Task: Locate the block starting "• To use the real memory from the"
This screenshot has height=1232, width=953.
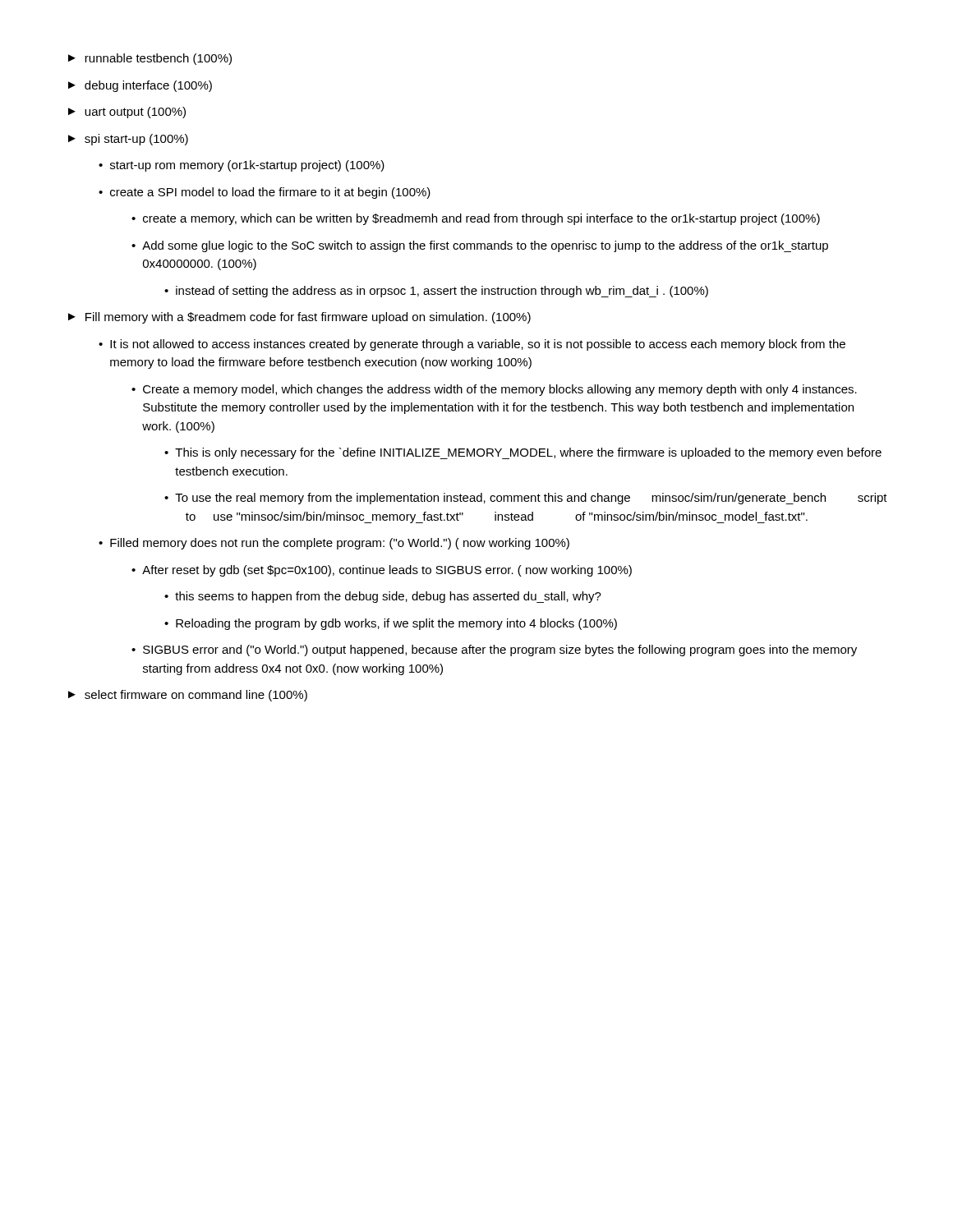Action: [526, 507]
